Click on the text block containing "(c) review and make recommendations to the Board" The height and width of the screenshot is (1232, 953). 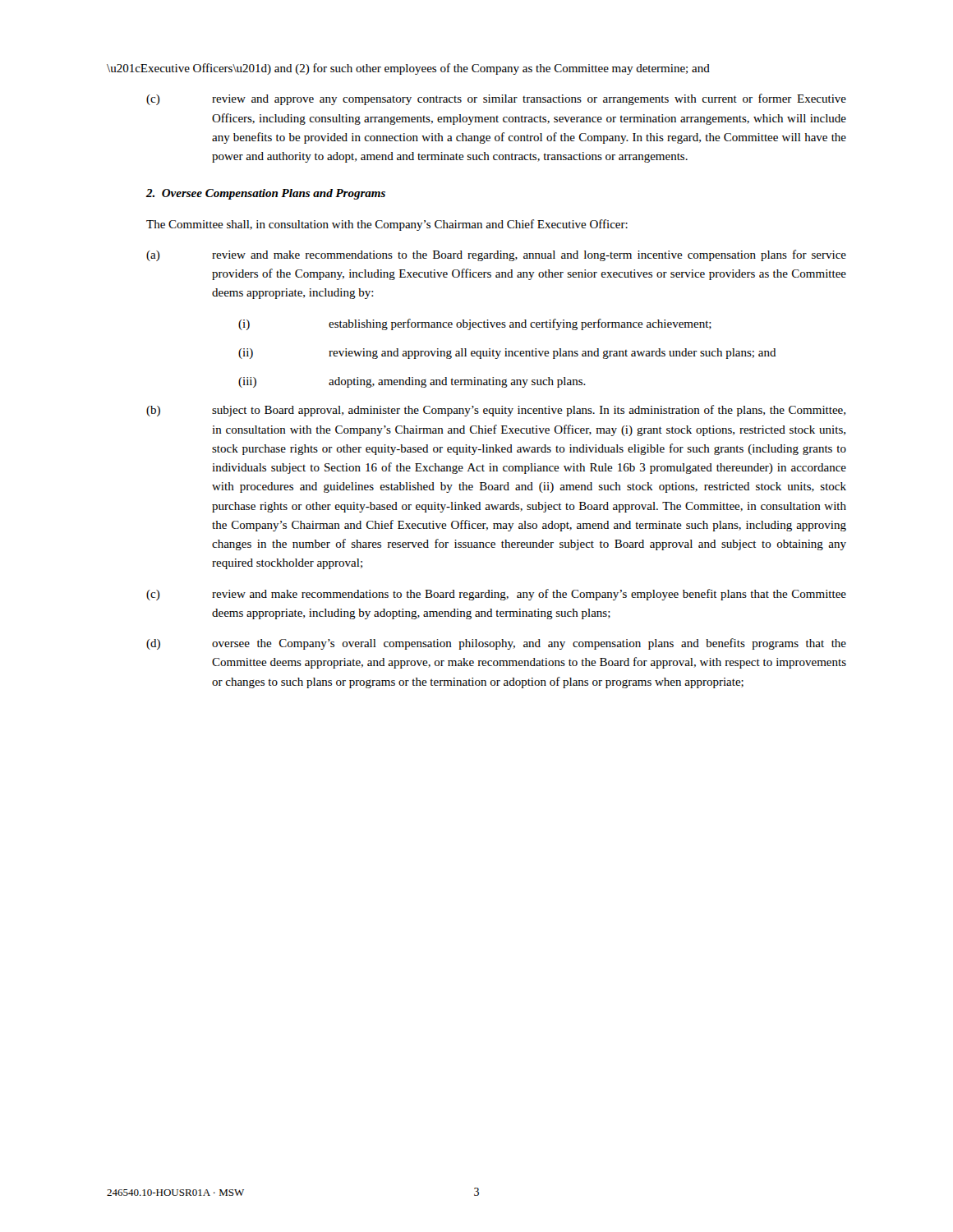pyautogui.click(x=476, y=603)
